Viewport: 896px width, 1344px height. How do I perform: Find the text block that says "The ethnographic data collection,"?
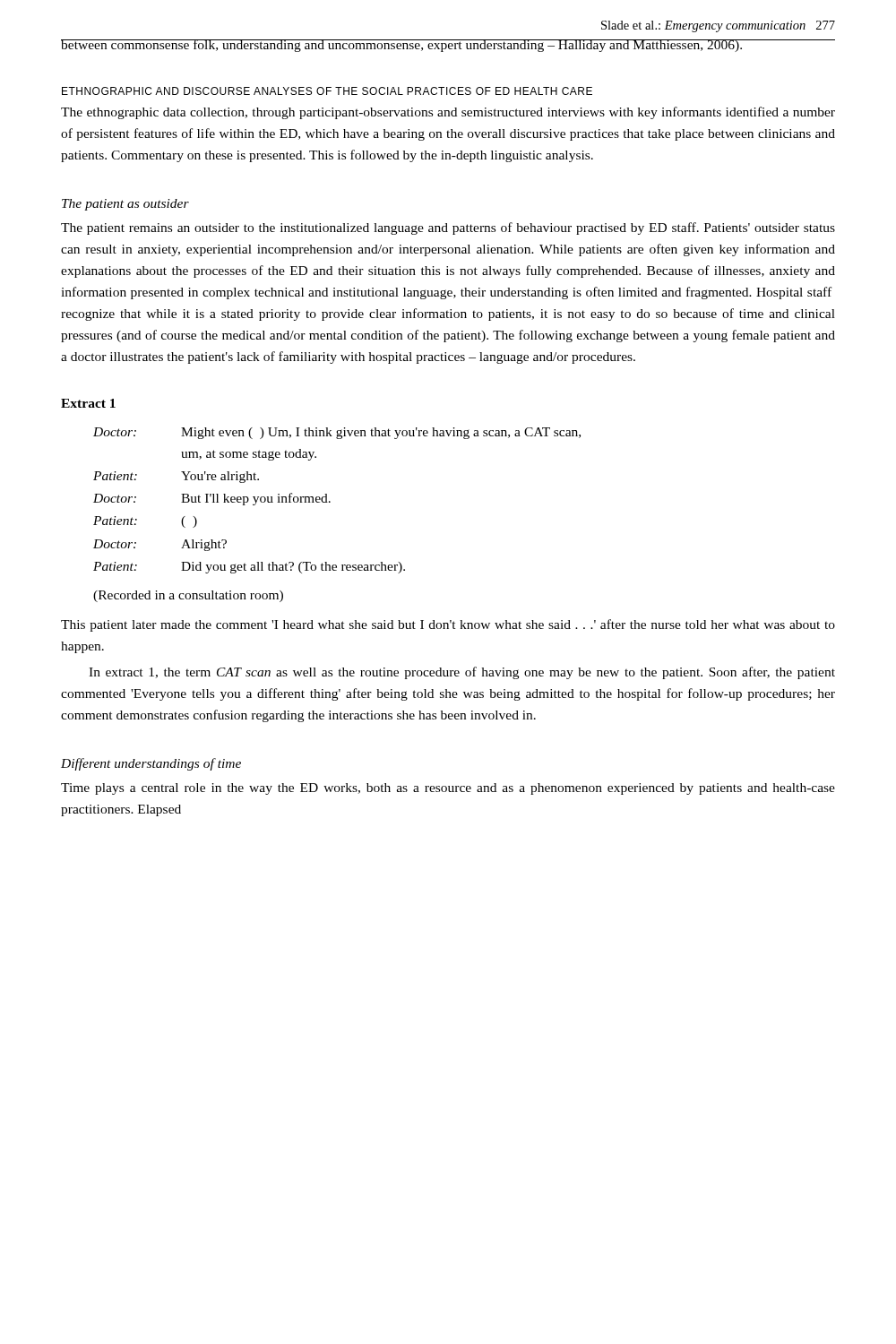[448, 133]
